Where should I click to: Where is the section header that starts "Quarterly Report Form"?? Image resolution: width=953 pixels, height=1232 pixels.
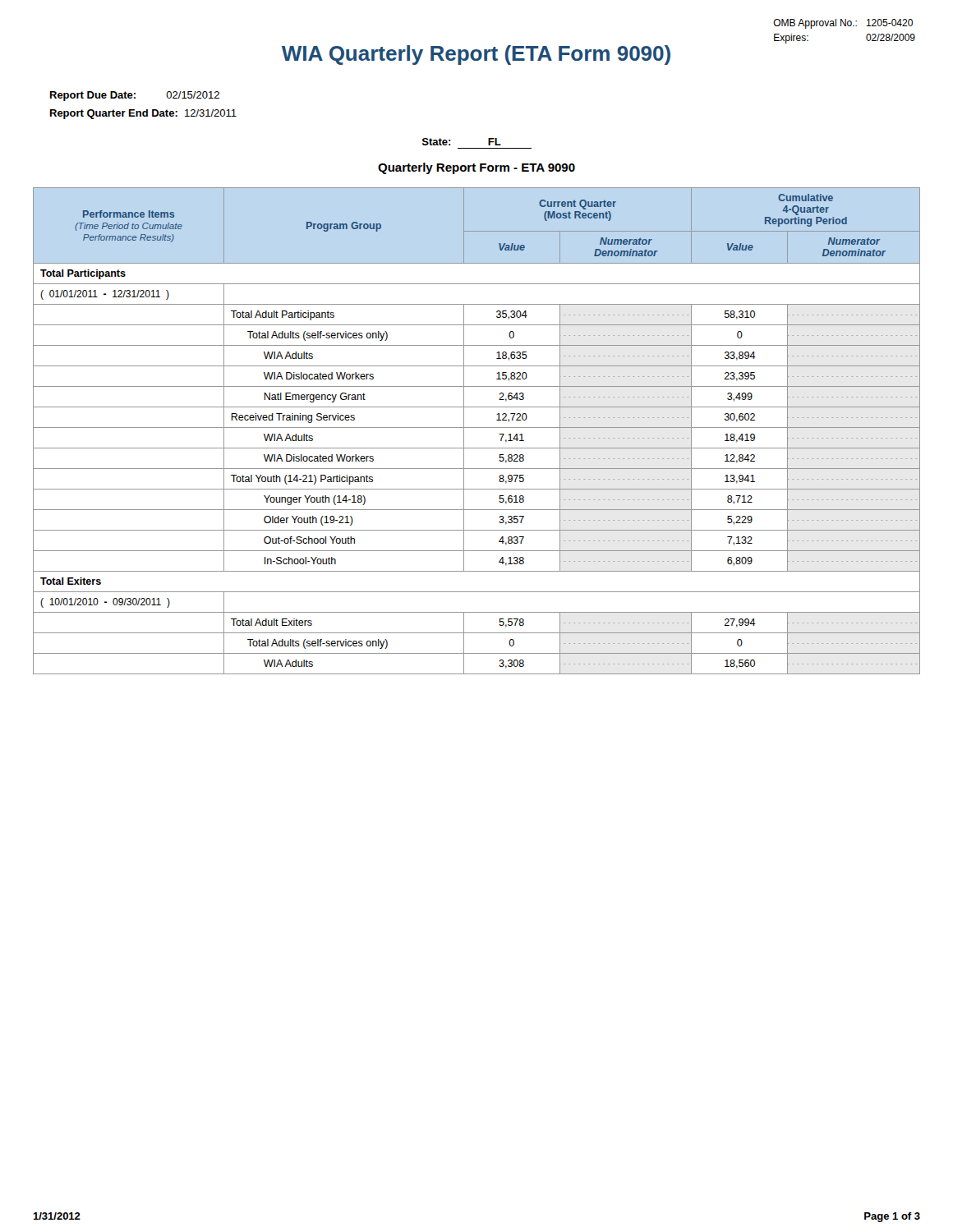[x=476, y=167]
